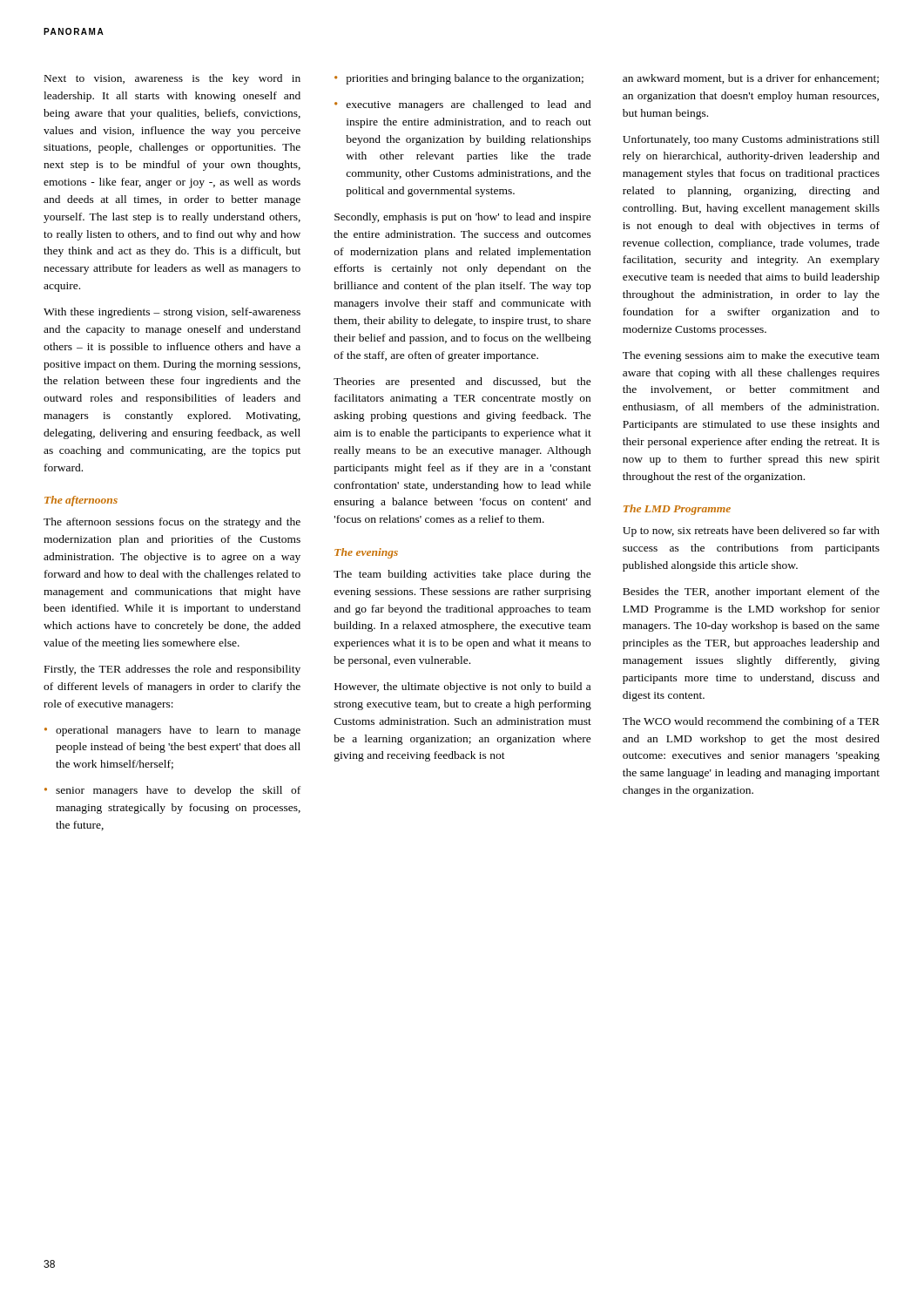Viewport: 924px width, 1307px height.
Task: Click on the element starting "With these ingredients – strong vision, self-awareness"
Action: point(172,390)
